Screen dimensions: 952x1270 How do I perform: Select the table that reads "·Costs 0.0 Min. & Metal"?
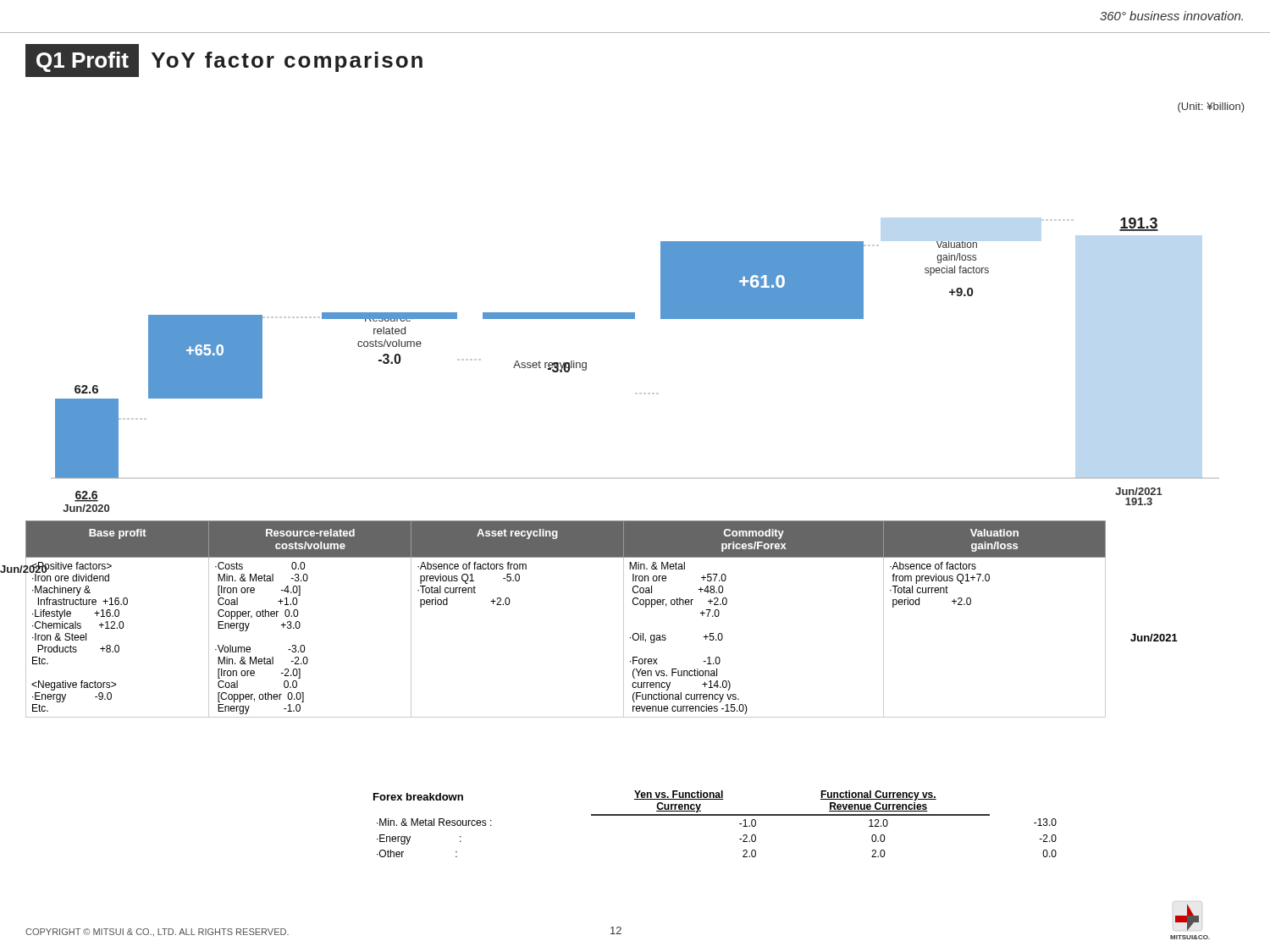click(x=614, y=619)
